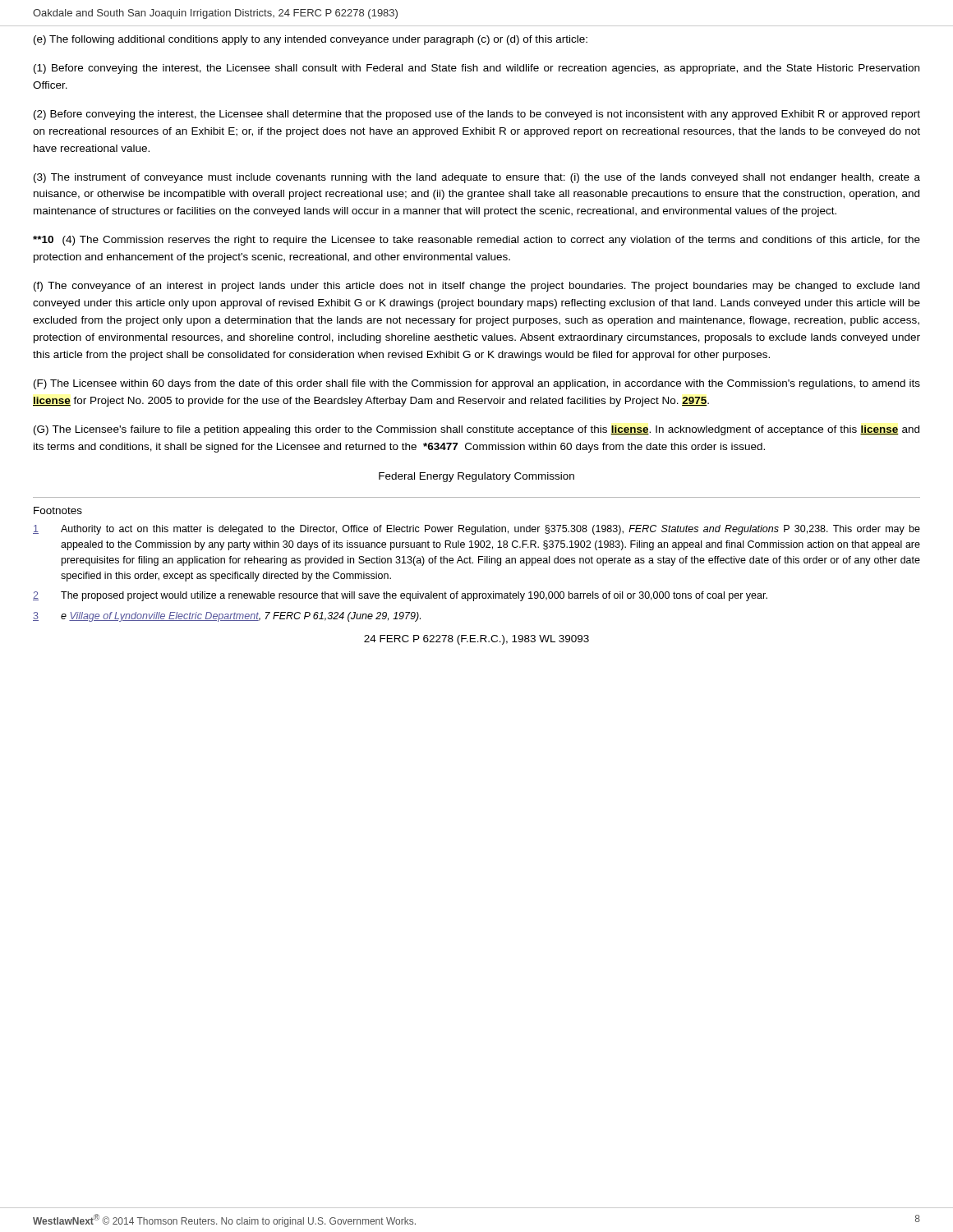Click the passage that begins "3 e Village of"
953x1232 pixels.
[x=227, y=617]
